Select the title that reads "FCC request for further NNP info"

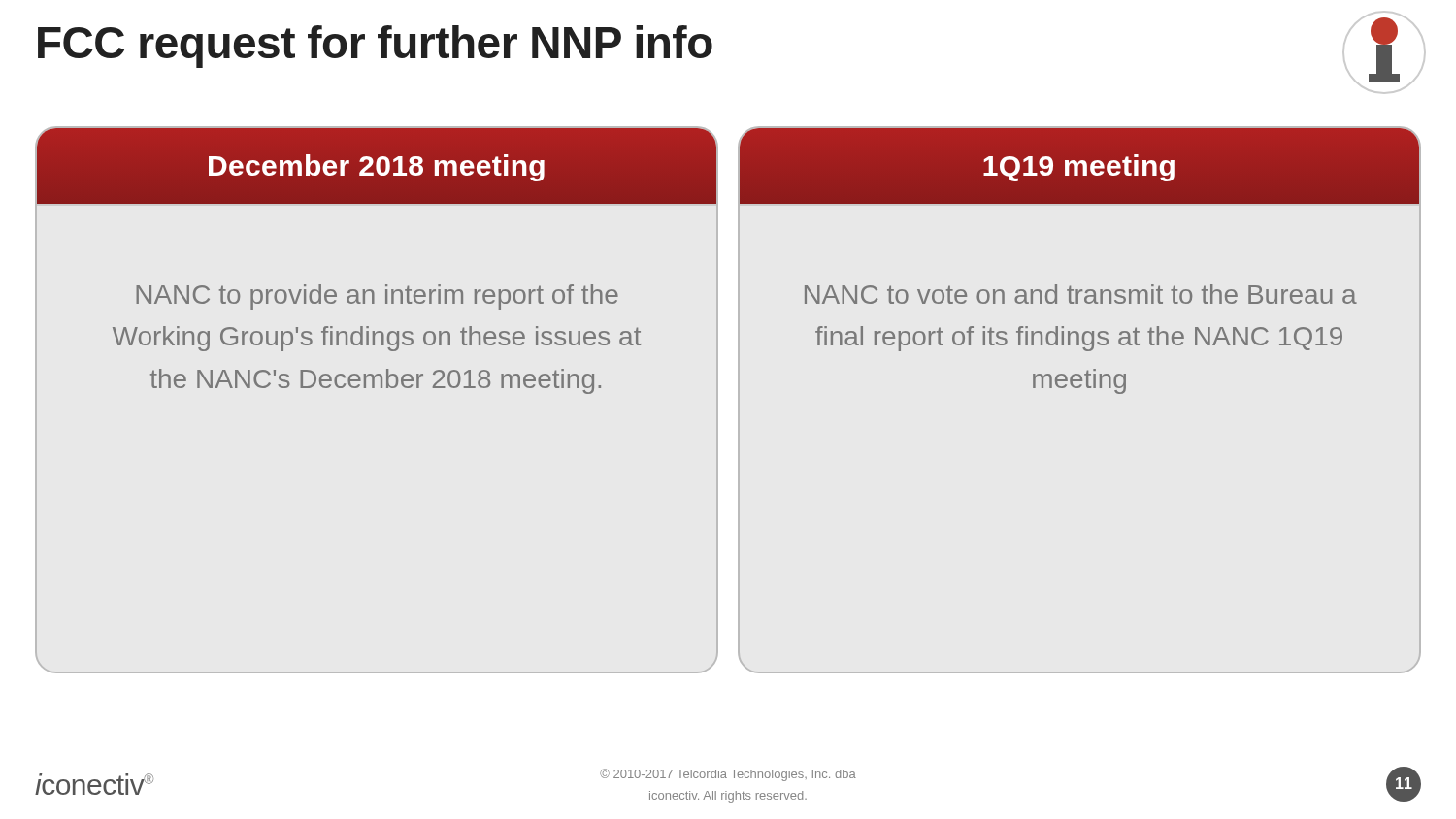617,43
